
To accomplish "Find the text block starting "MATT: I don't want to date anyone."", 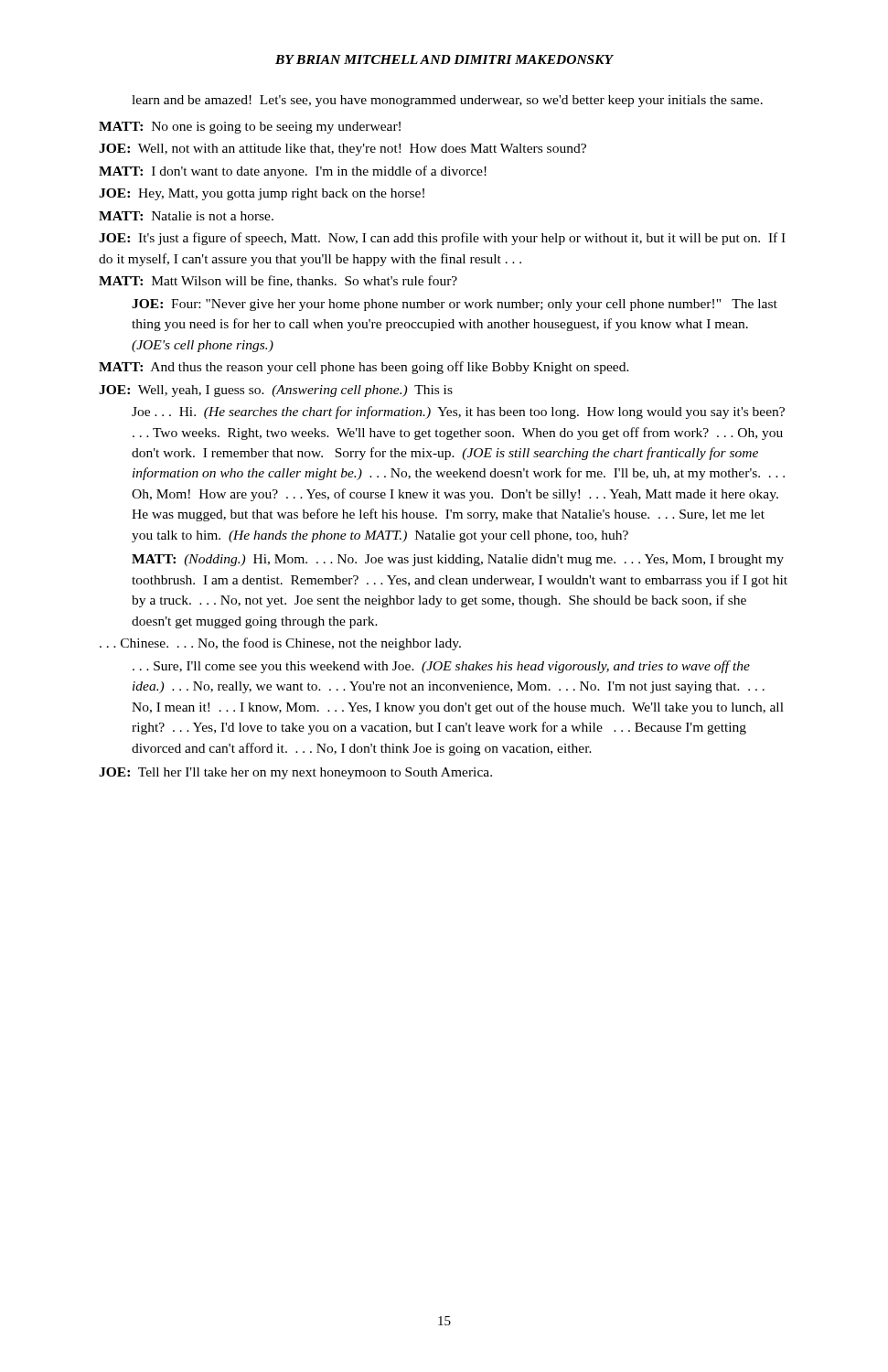I will pos(293,170).
